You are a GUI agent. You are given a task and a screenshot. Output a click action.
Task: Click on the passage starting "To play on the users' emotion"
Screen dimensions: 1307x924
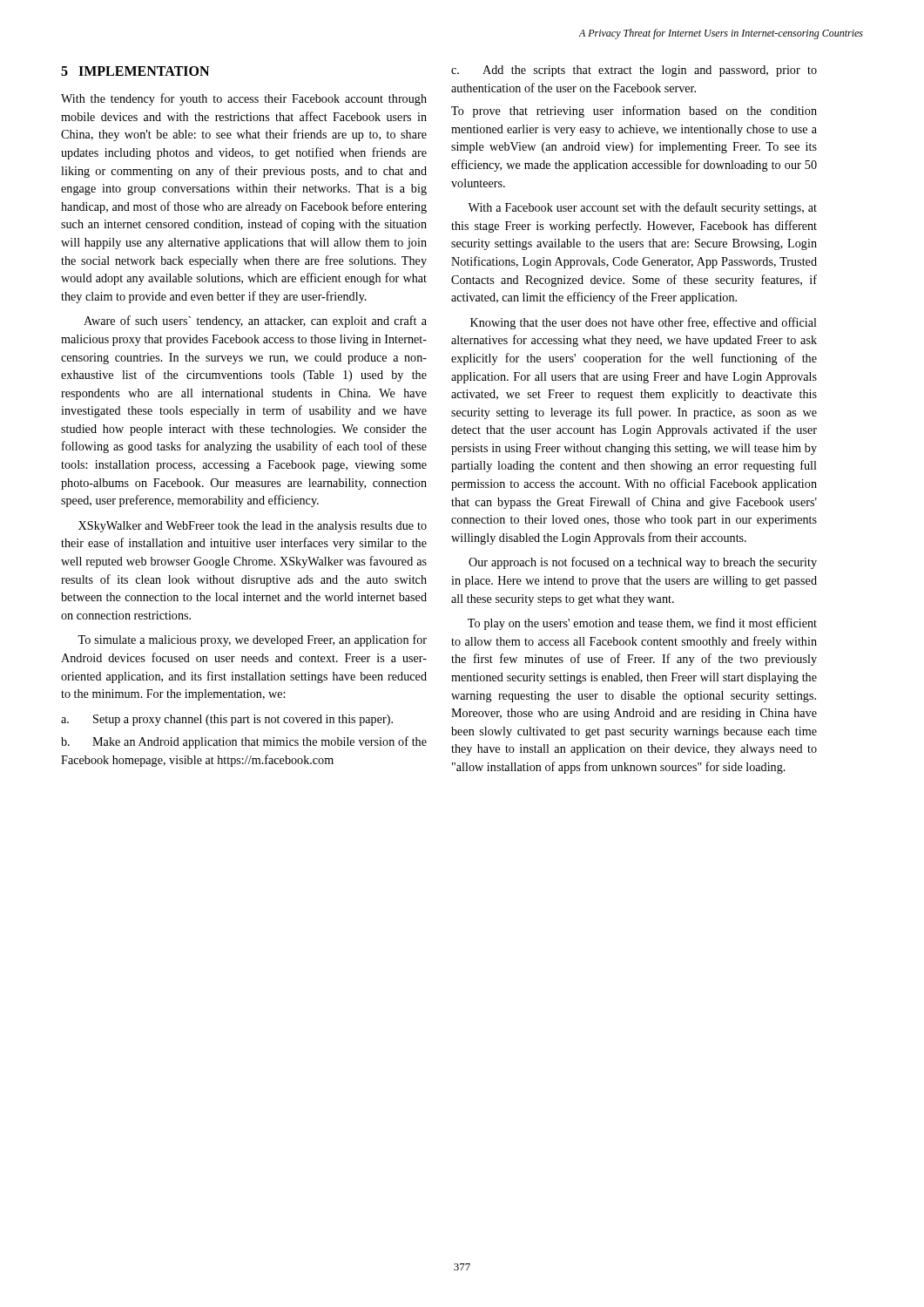(634, 695)
